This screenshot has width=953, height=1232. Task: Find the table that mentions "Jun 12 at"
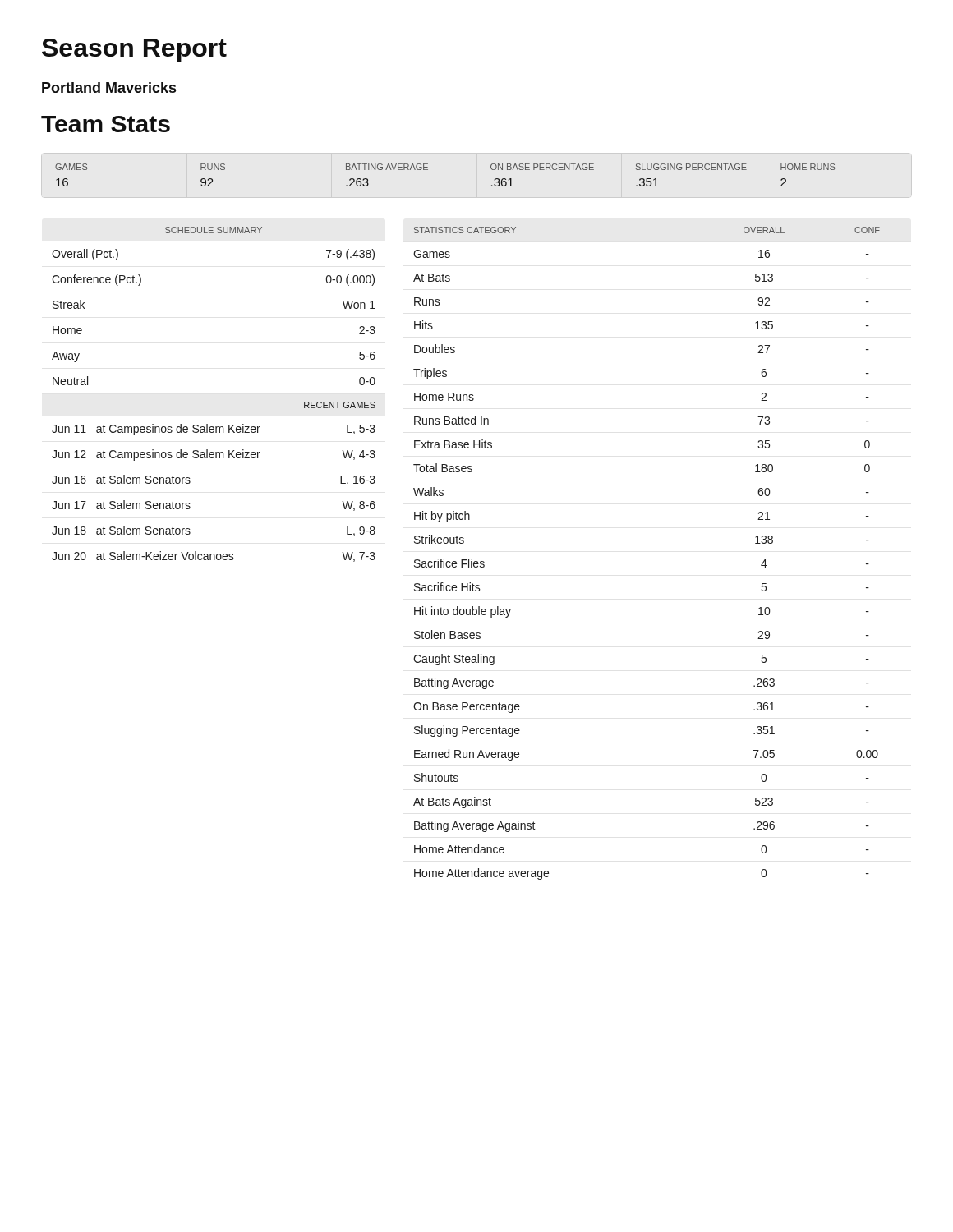coord(214,393)
